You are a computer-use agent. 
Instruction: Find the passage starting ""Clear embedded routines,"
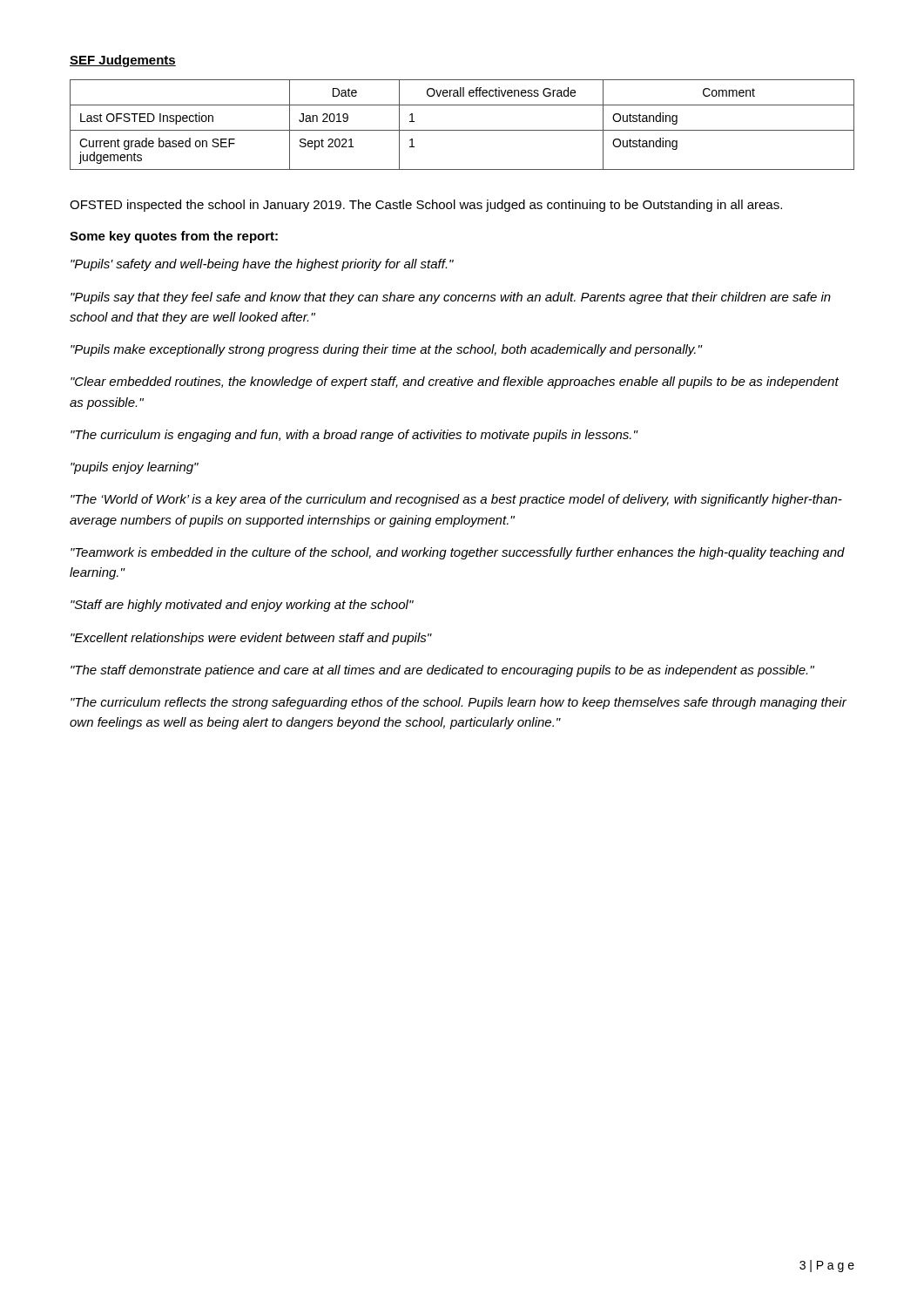(x=454, y=392)
